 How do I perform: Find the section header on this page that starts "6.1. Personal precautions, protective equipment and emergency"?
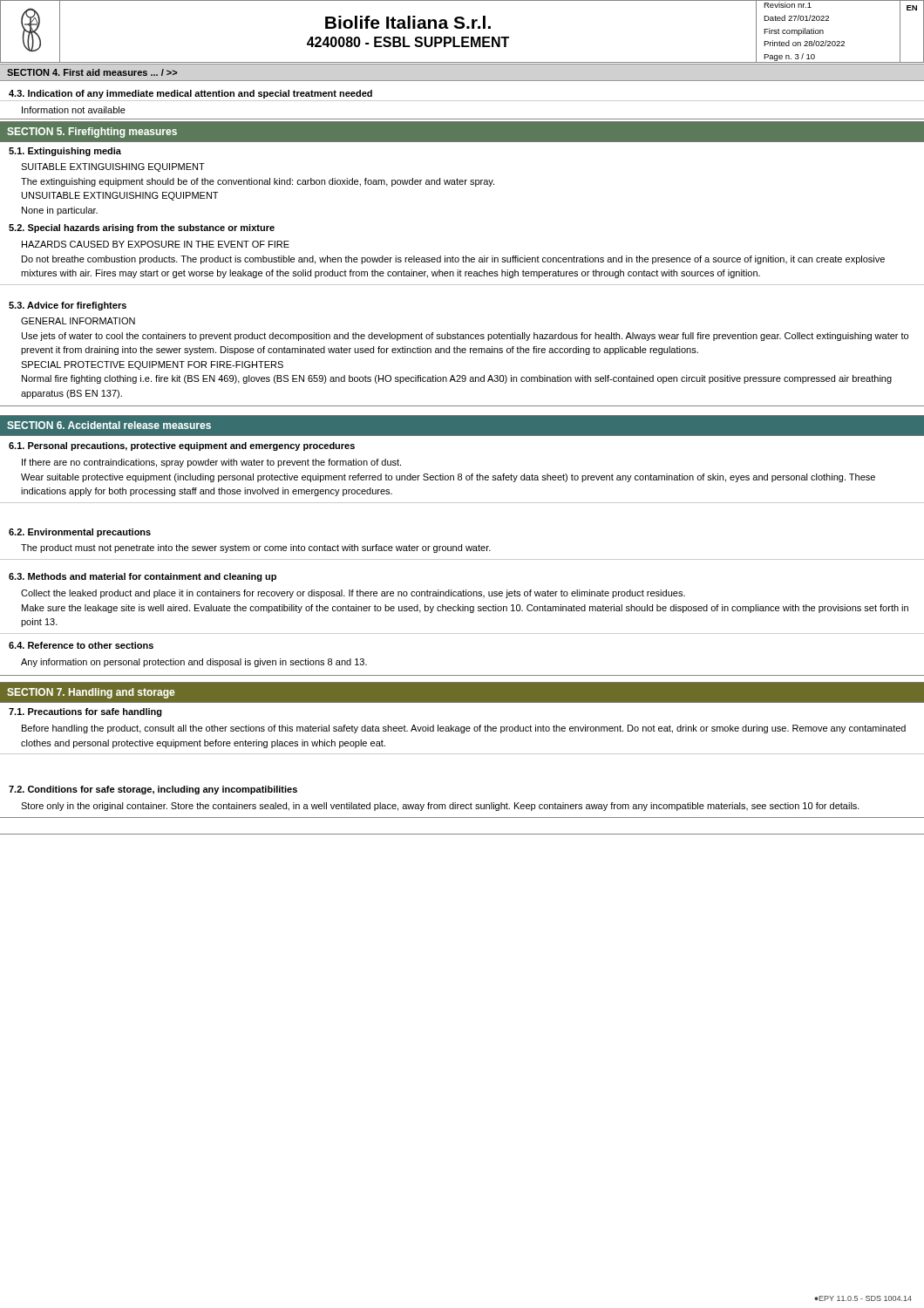(182, 446)
